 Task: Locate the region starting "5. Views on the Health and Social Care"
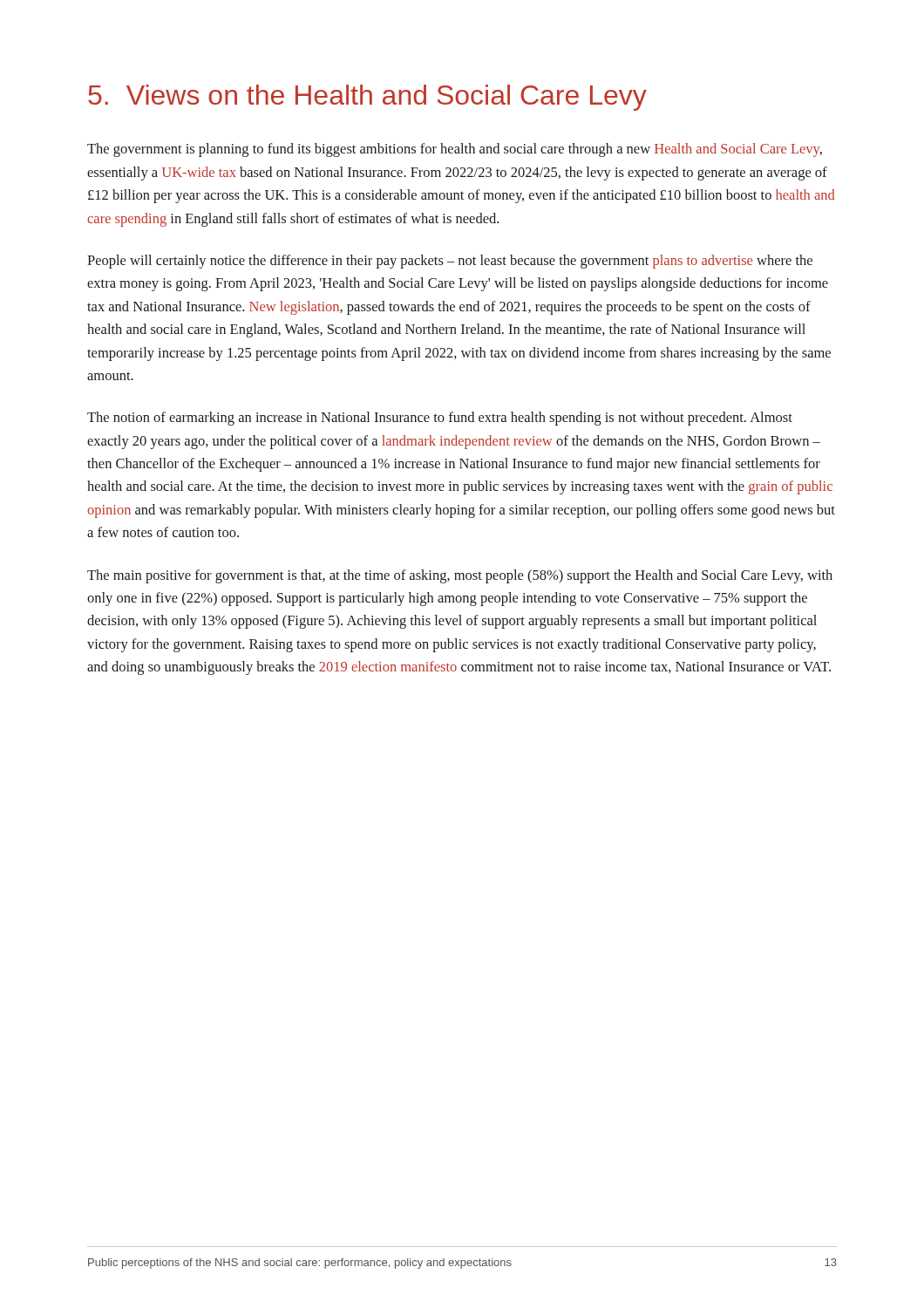(x=367, y=95)
